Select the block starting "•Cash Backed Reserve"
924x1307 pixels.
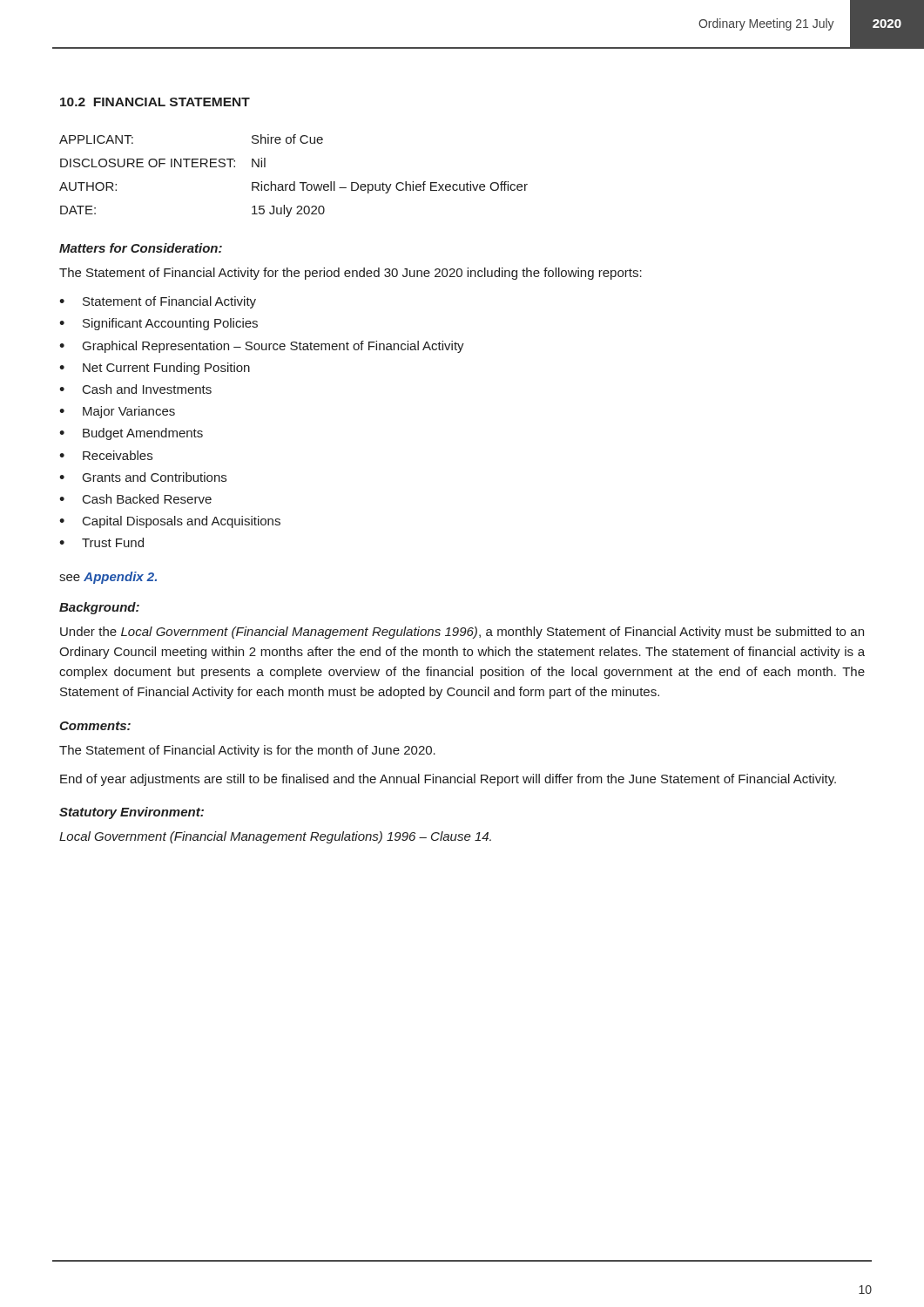(136, 500)
